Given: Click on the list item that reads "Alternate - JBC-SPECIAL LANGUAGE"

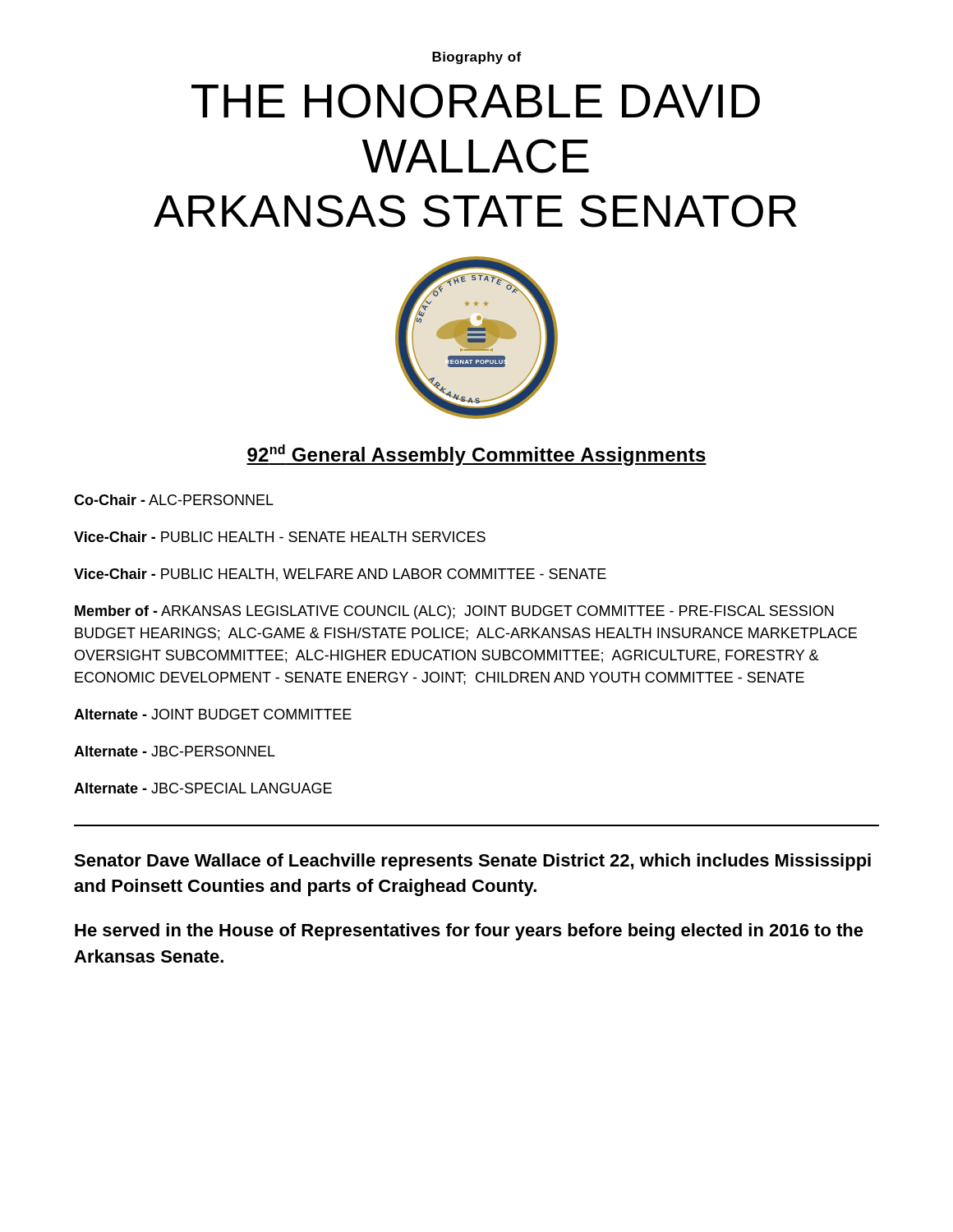Looking at the screenshot, I should [203, 788].
